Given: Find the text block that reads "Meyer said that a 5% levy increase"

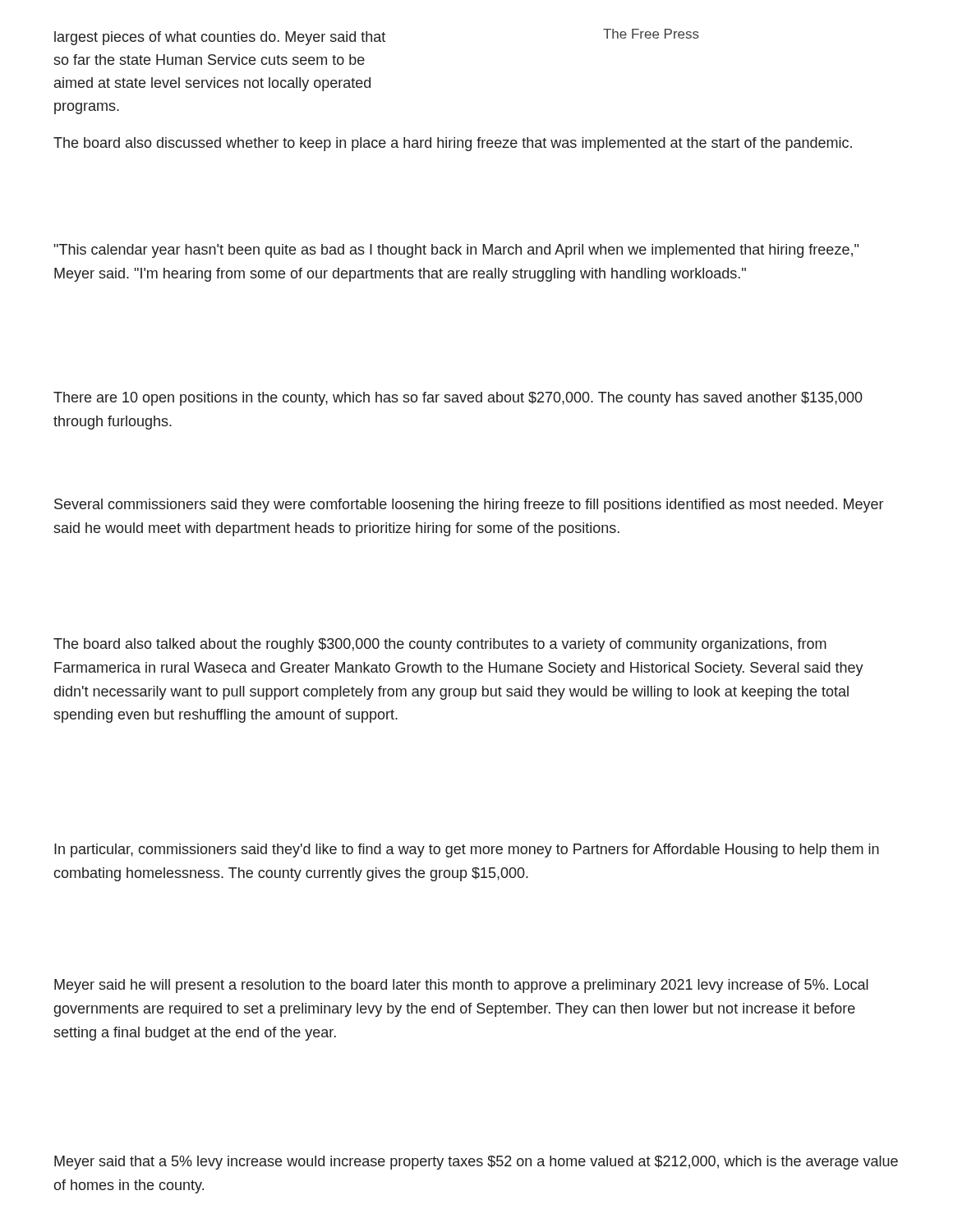Looking at the screenshot, I should [x=476, y=1173].
